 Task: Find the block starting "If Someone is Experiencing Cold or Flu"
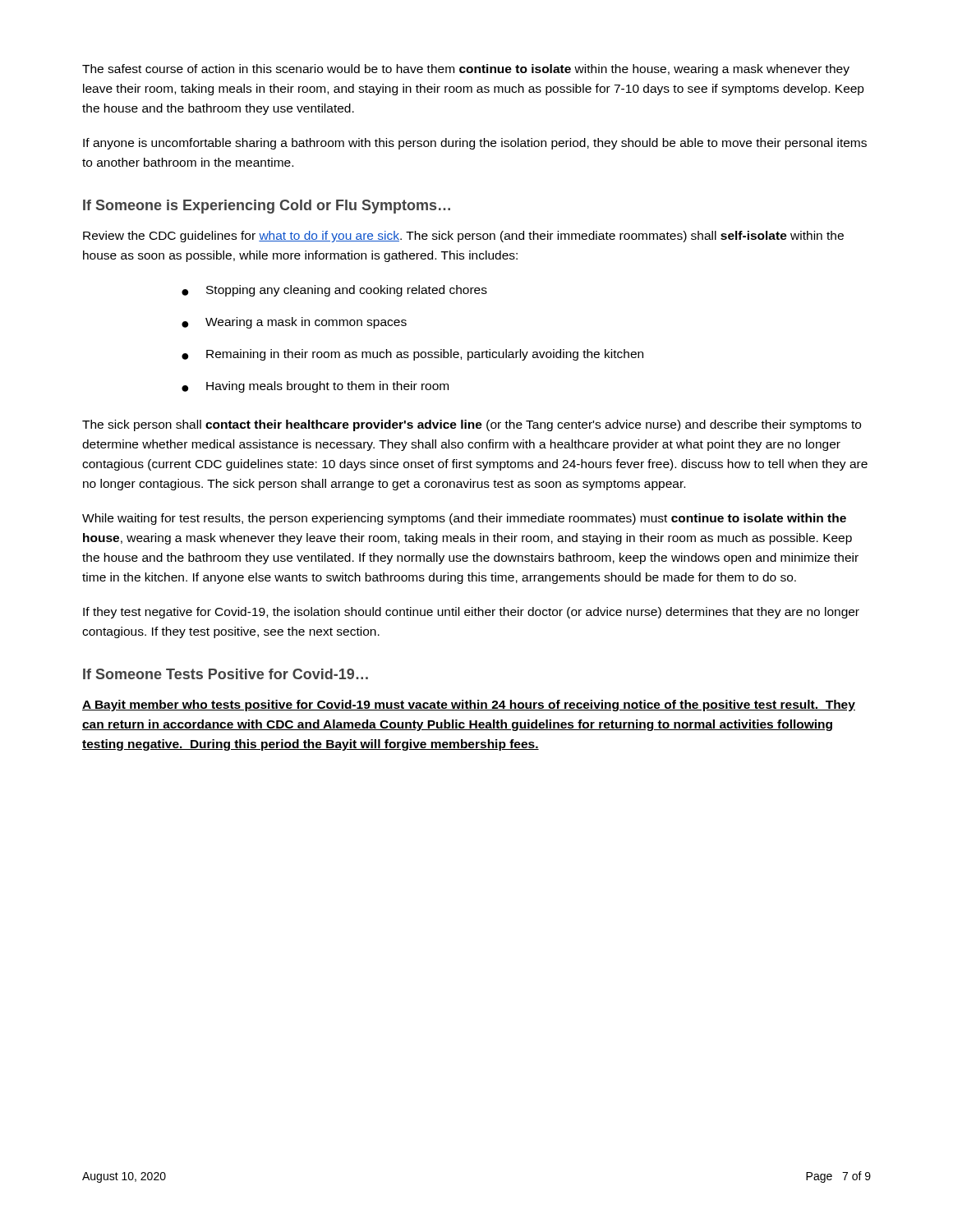267,205
